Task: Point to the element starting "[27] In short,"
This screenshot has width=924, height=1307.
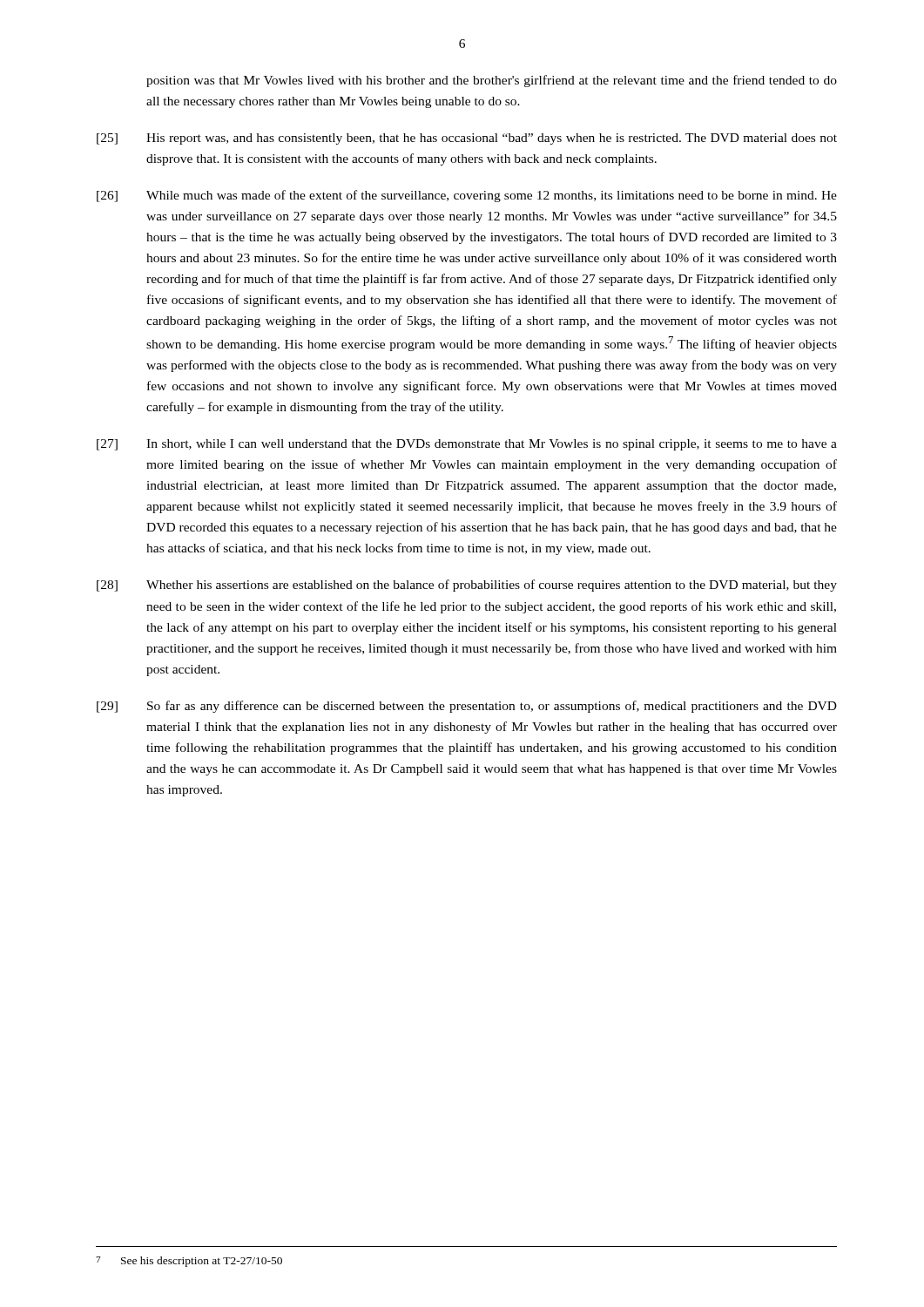Action: 466,496
